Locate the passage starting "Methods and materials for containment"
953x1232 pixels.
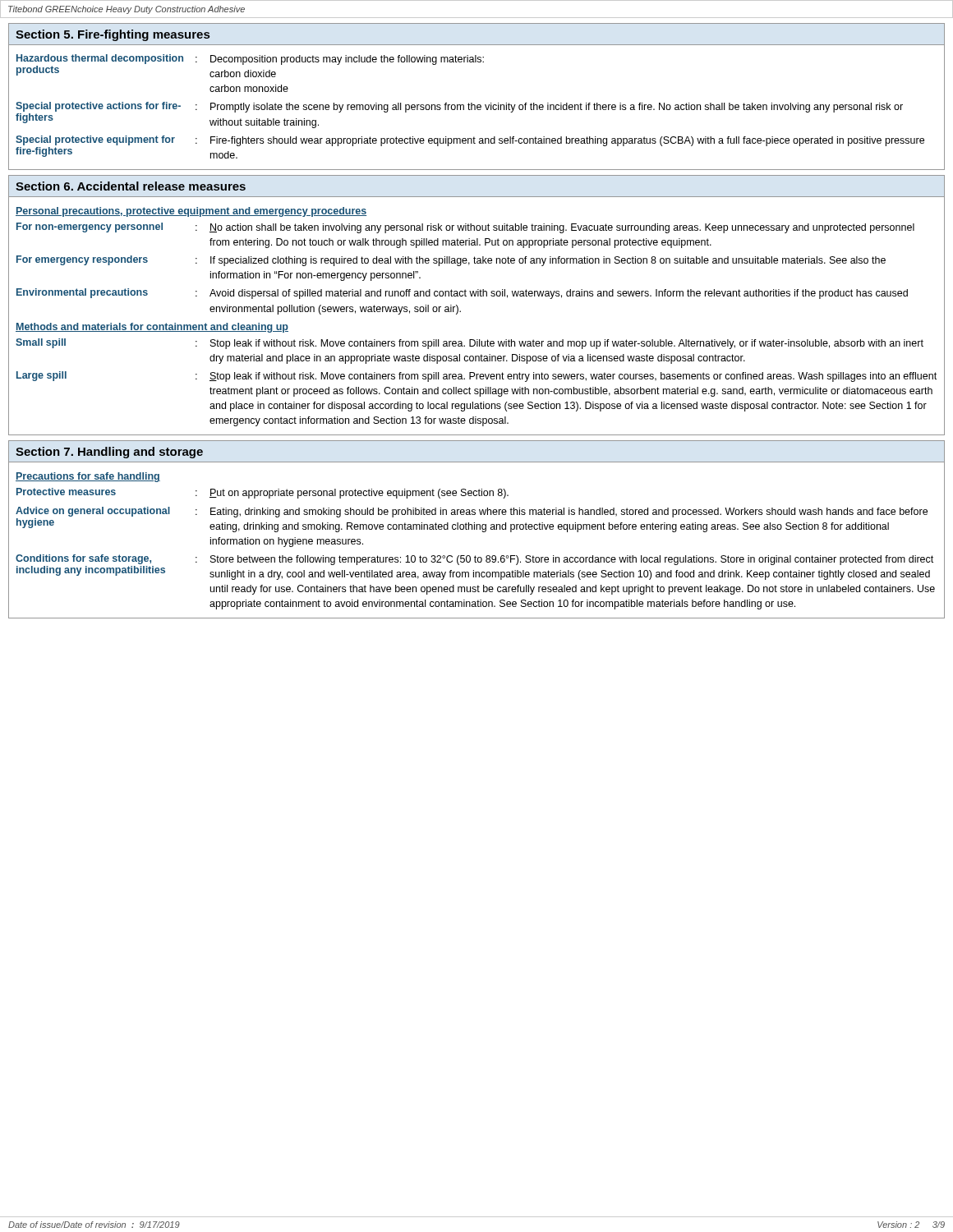tap(152, 327)
